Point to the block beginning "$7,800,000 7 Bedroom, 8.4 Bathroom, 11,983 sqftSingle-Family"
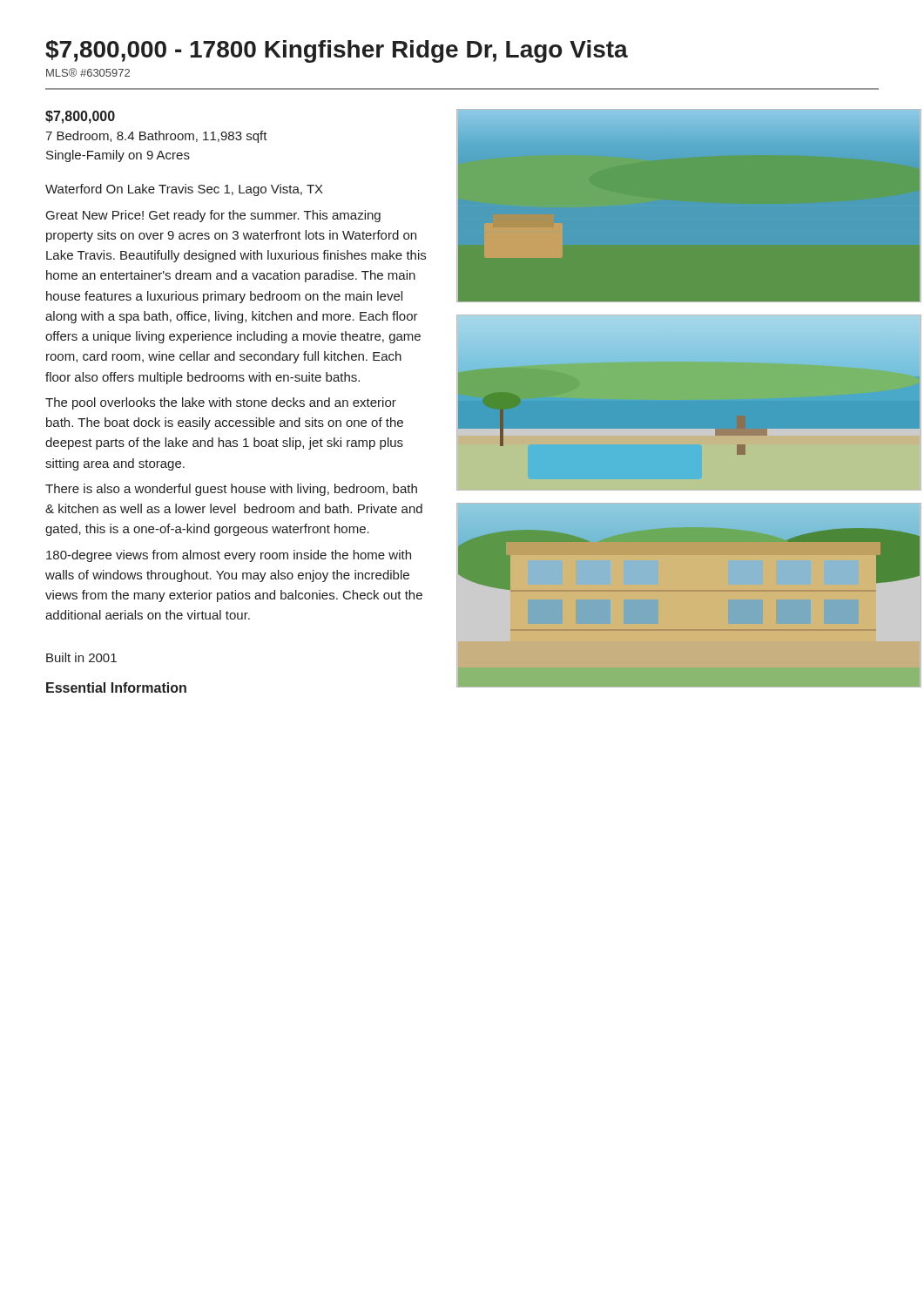The width and height of the screenshot is (924, 1307). [237, 137]
